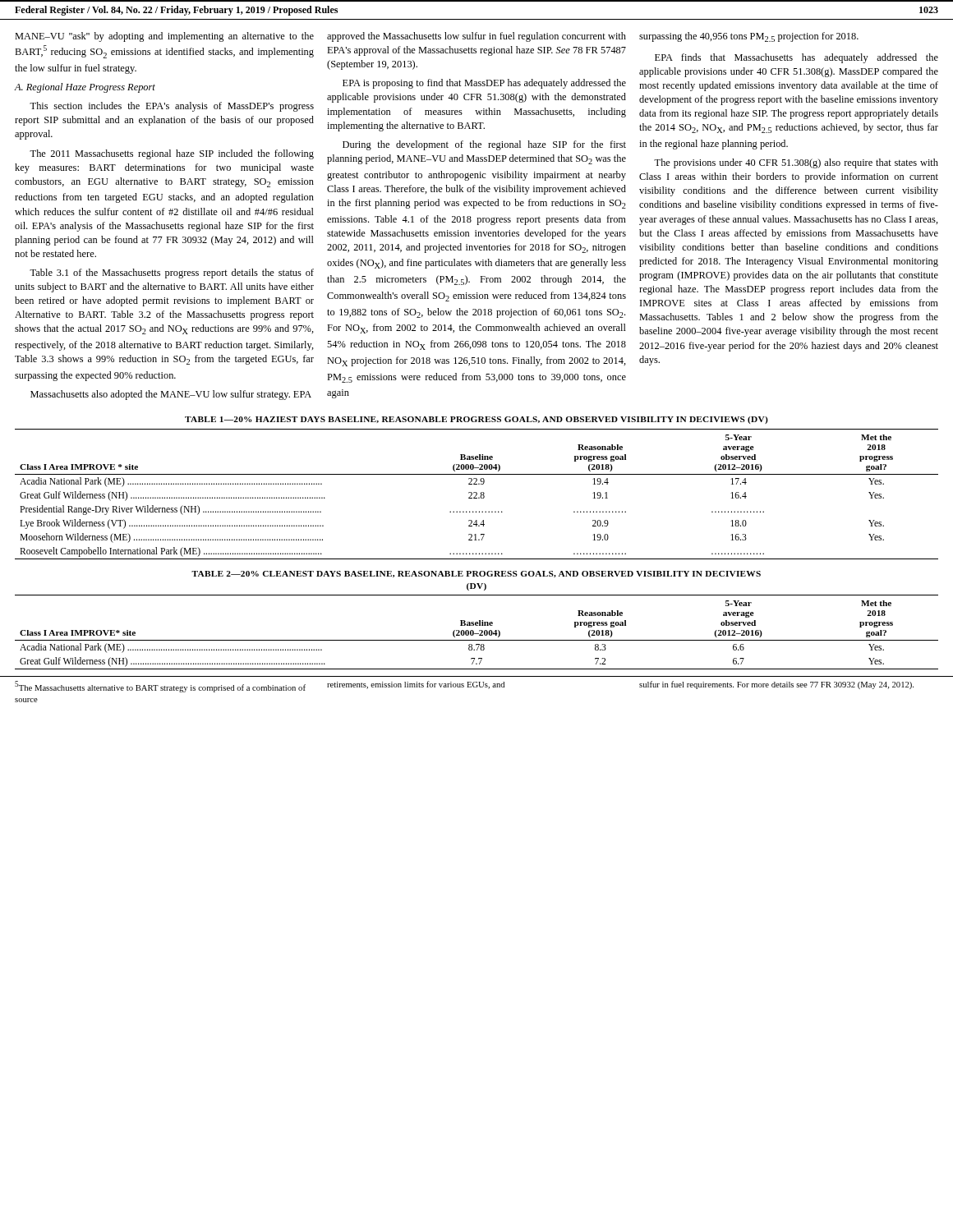The width and height of the screenshot is (953, 1232).
Task: Navigate to the text block starting "A. Regional Haze Progress Report"
Action: [x=164, y=88]
